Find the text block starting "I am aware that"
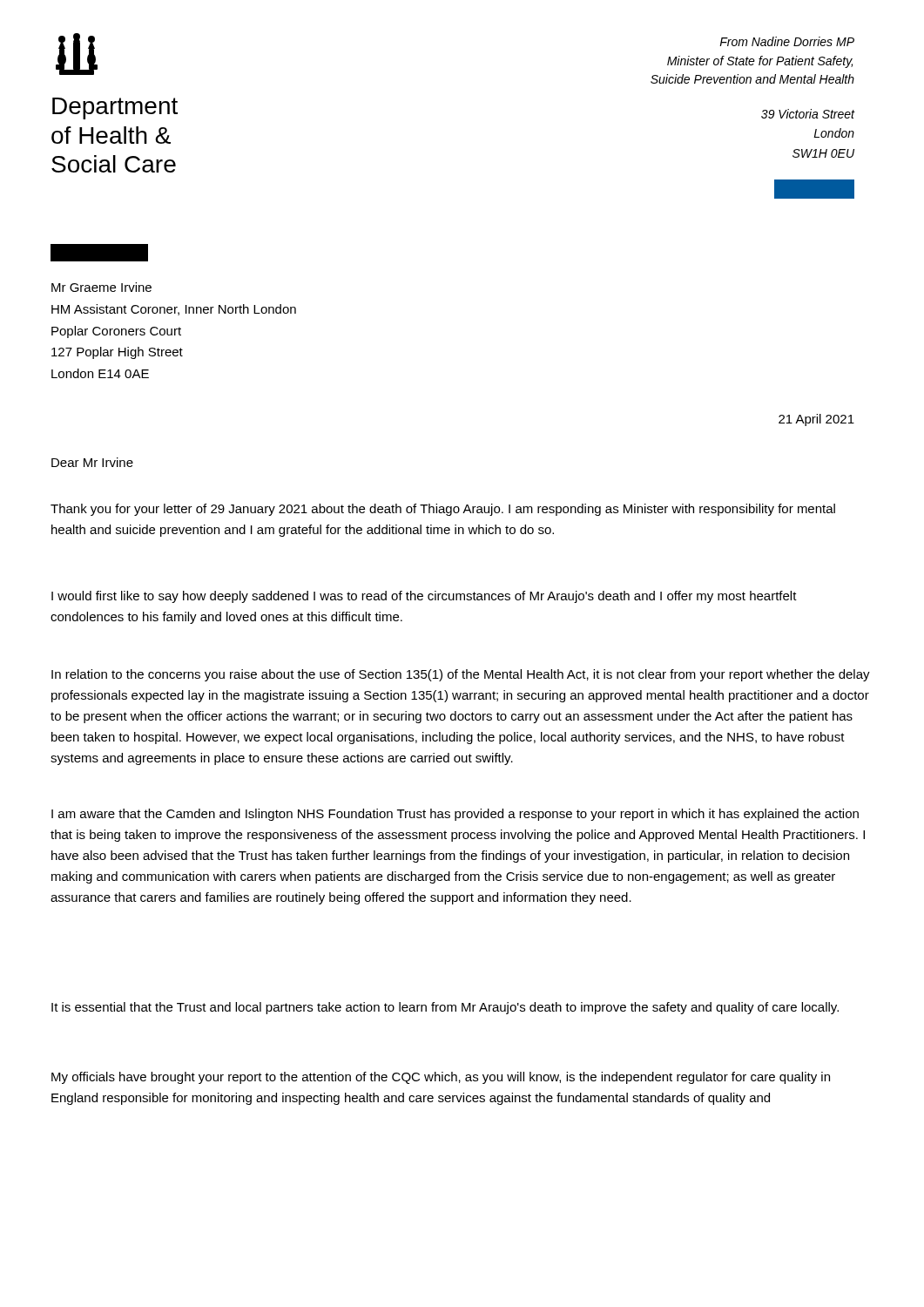Viewport: 924px width, 1307px height. [458, 855]
